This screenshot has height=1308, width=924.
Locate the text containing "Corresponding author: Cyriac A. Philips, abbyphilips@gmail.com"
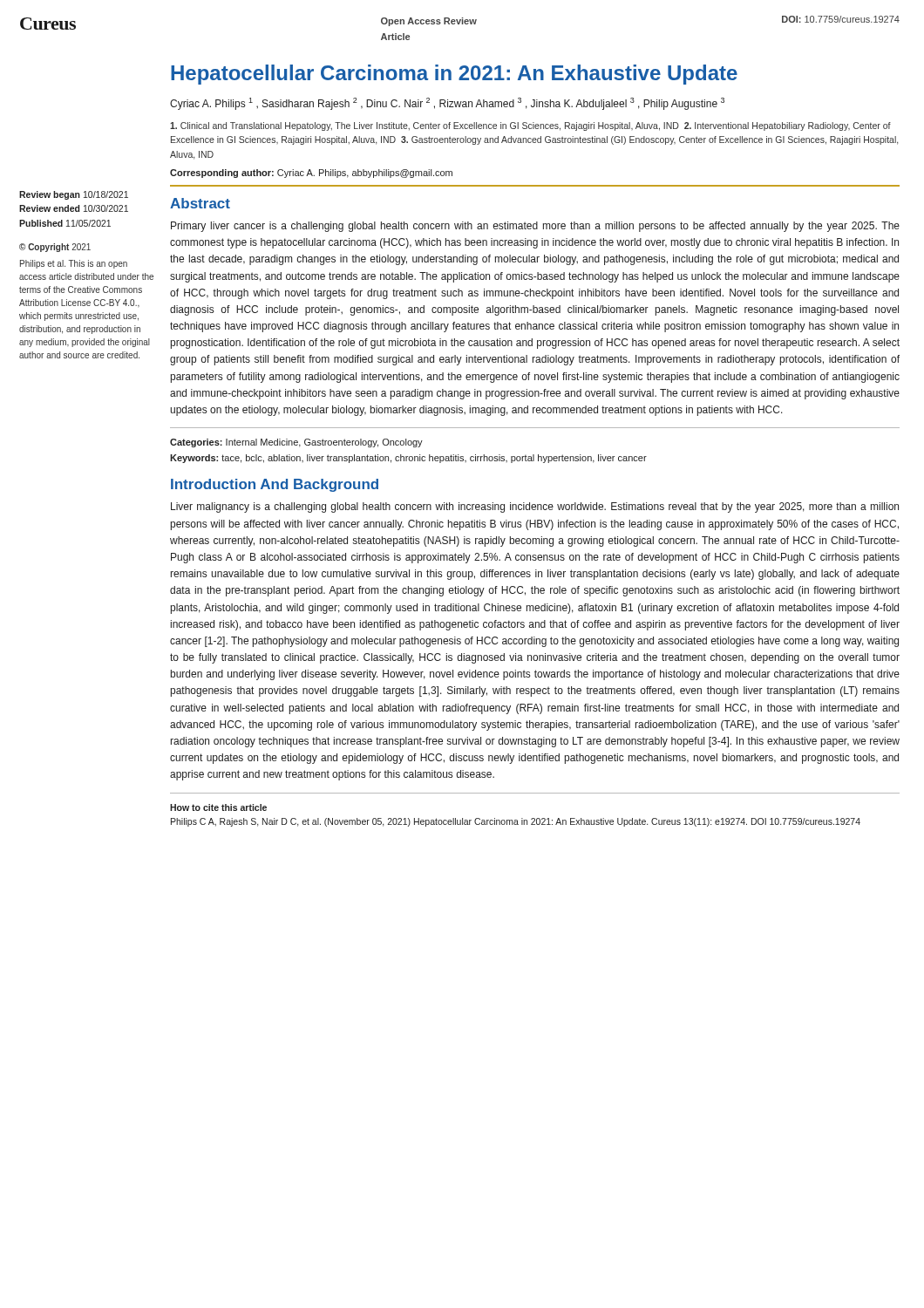coord(312,173)
